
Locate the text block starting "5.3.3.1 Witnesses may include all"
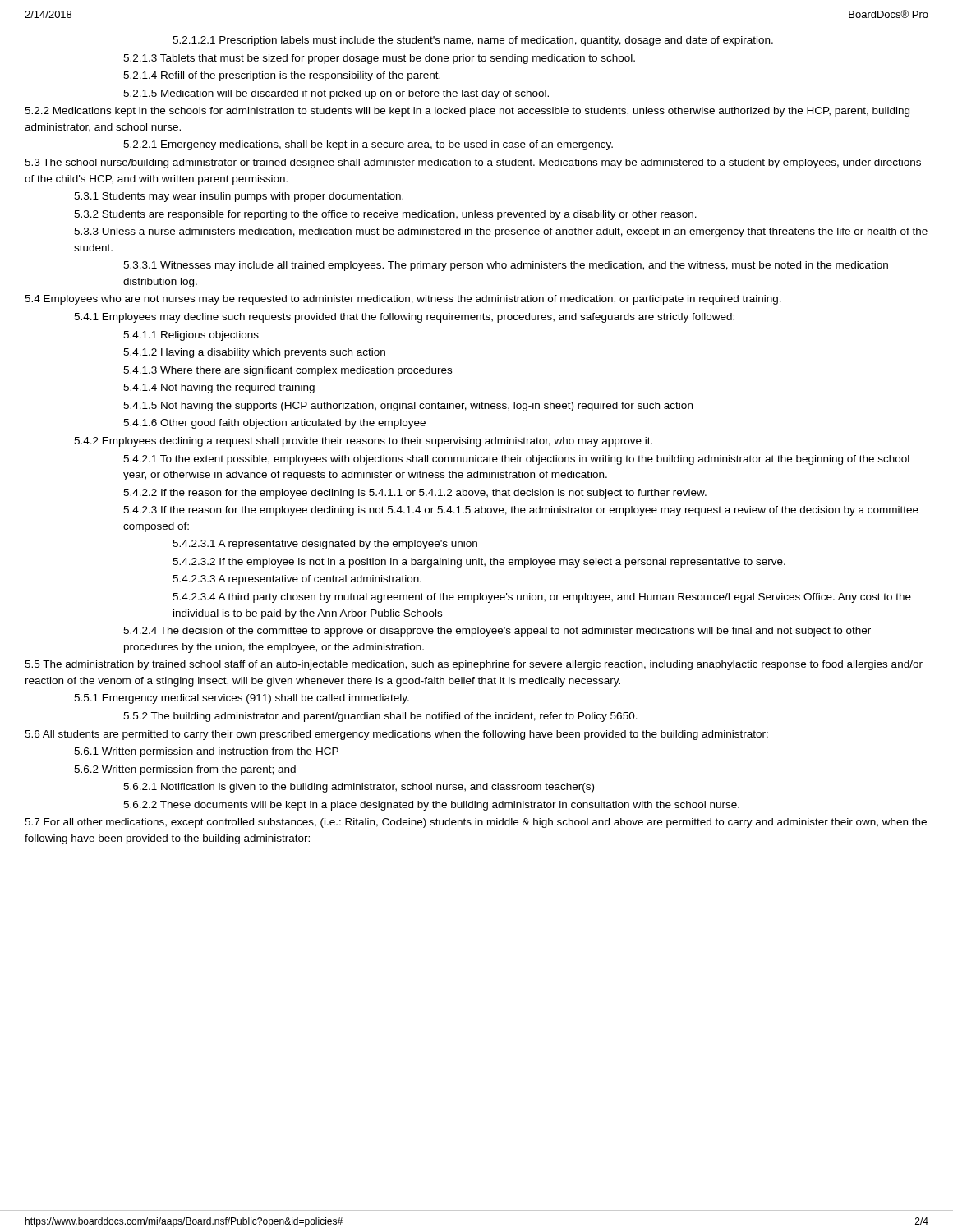tap(506, 273)
